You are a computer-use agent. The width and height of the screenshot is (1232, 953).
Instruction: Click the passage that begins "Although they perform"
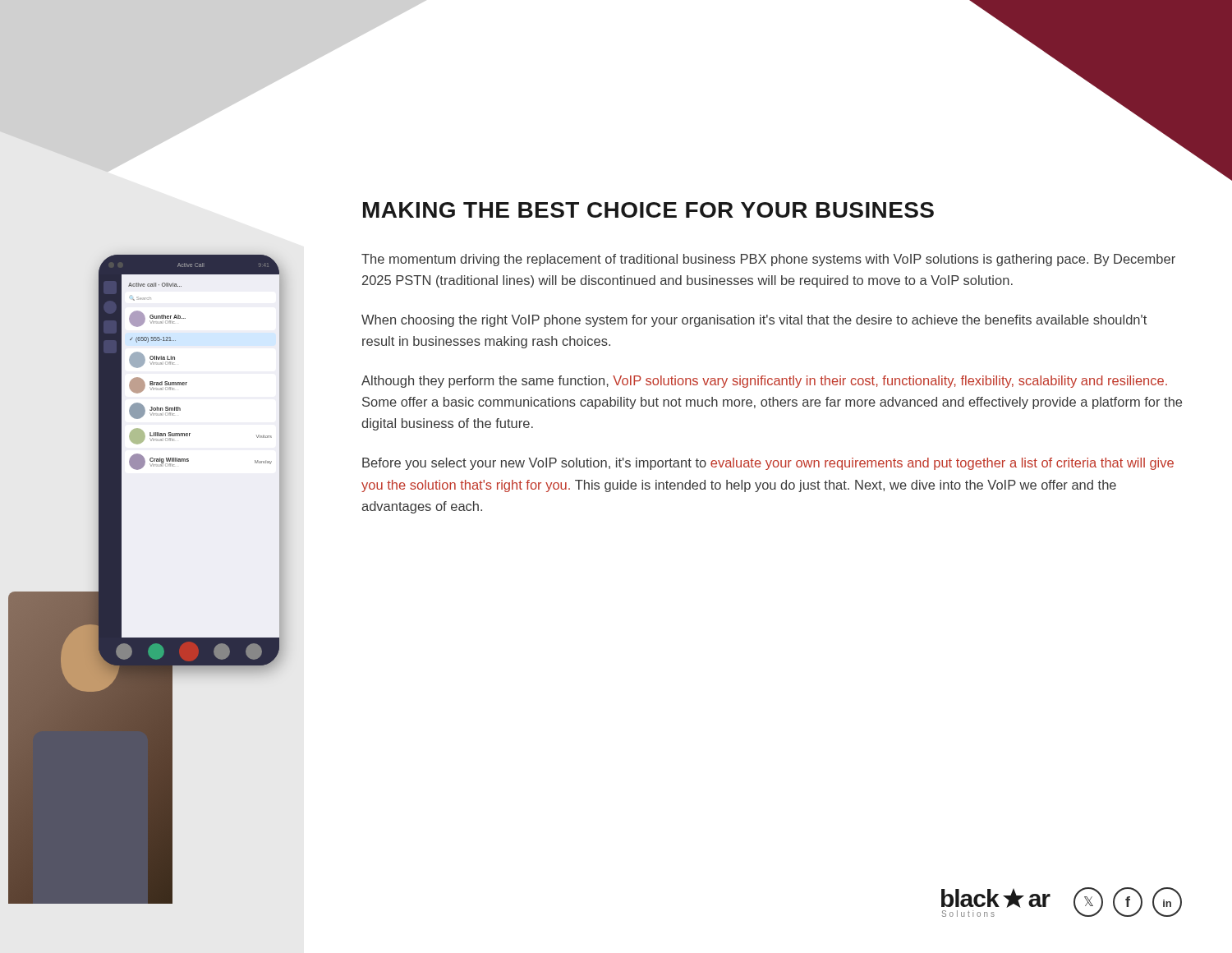coord(772,402)
